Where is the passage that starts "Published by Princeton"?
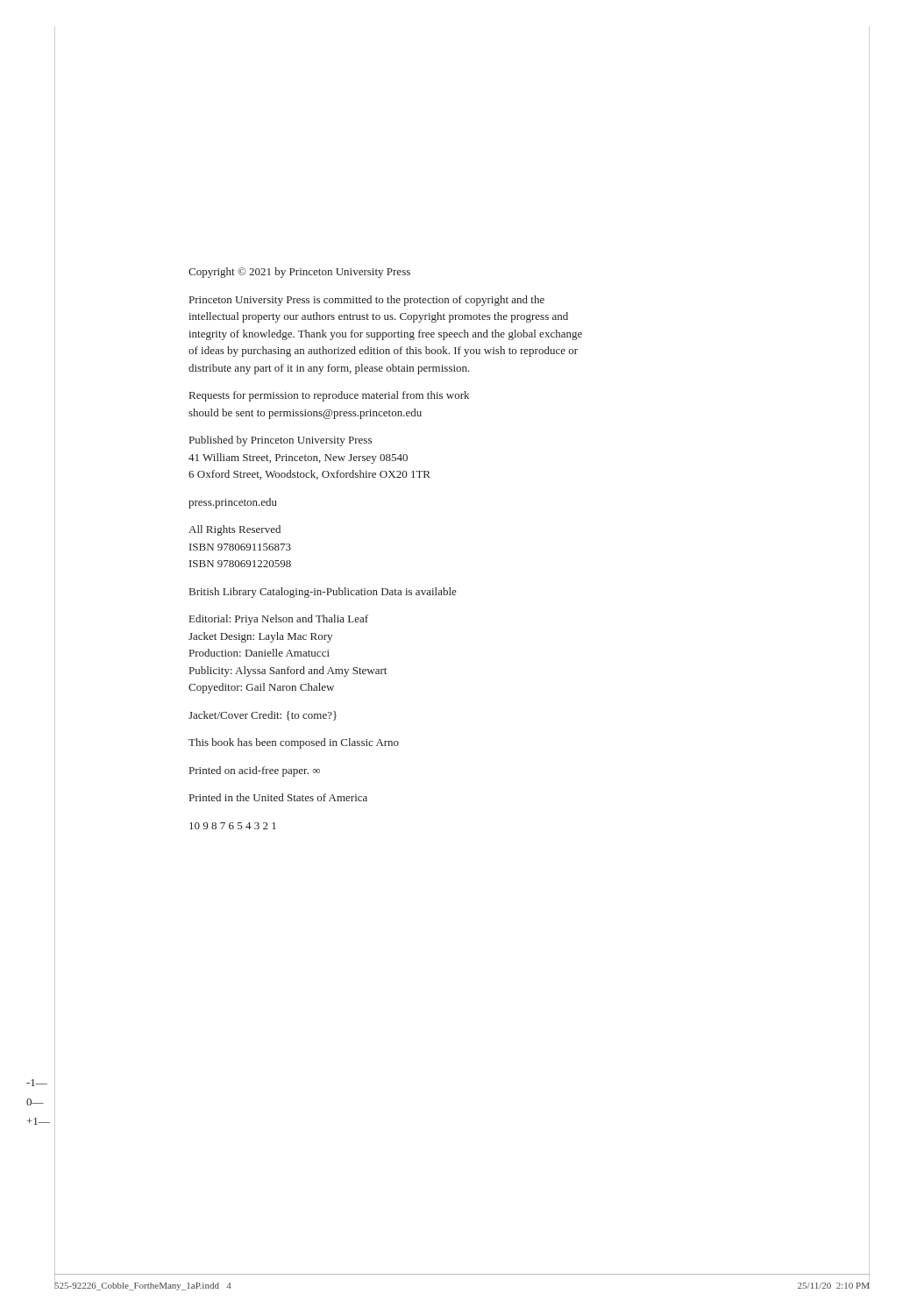 click(x=390, y=457)
